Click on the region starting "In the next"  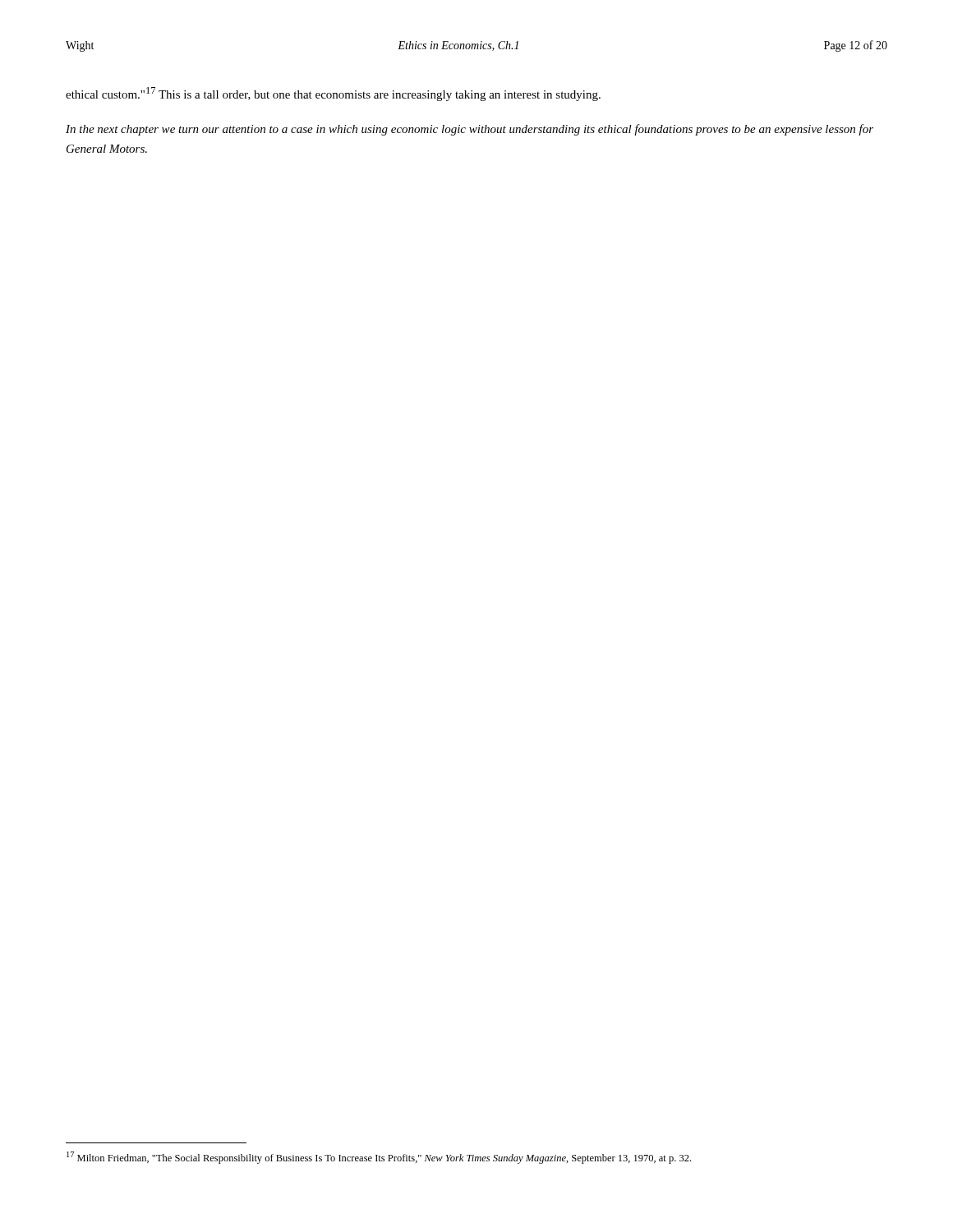(x=470, y=139)
